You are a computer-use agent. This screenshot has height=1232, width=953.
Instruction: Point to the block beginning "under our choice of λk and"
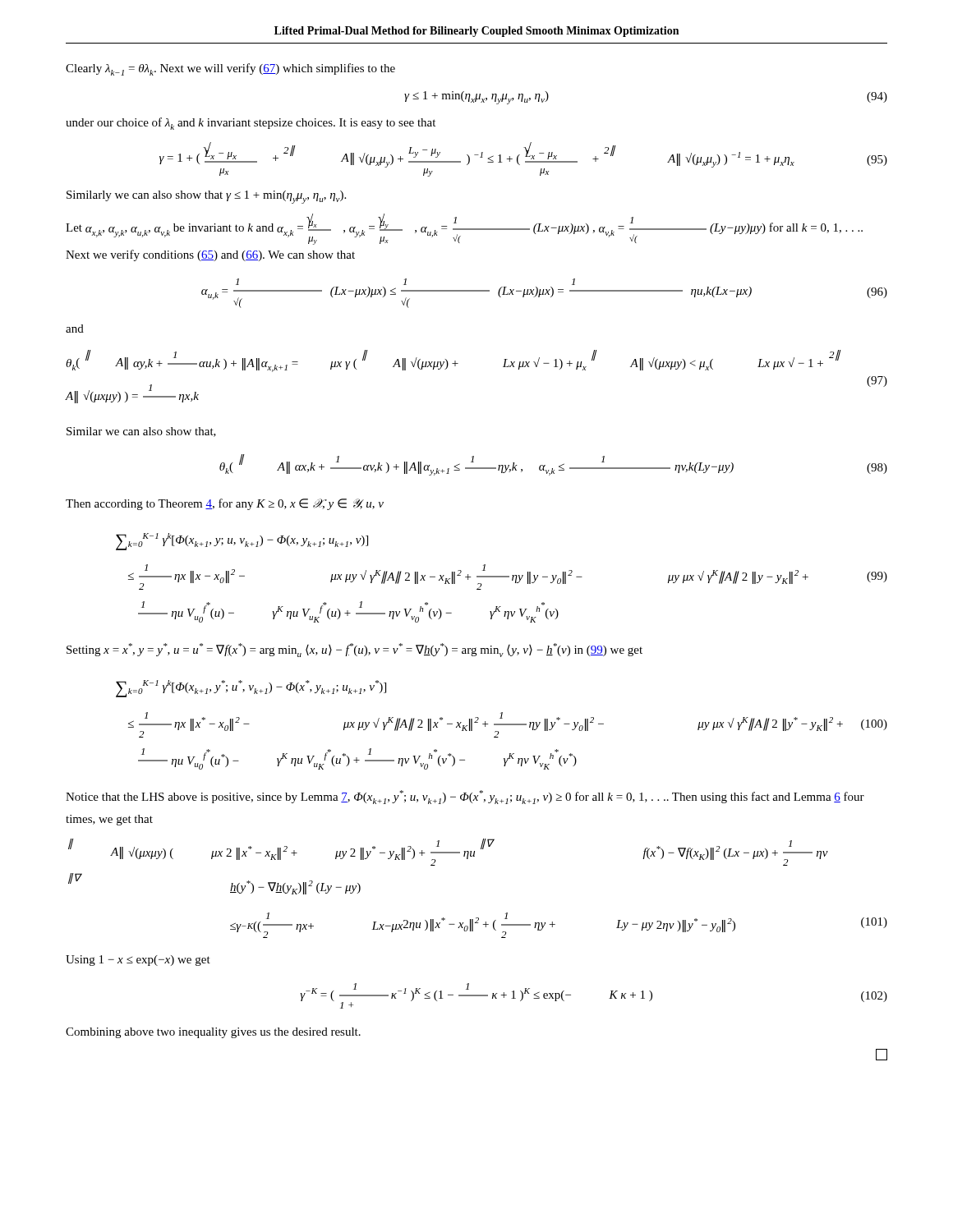tap(251, 123)
